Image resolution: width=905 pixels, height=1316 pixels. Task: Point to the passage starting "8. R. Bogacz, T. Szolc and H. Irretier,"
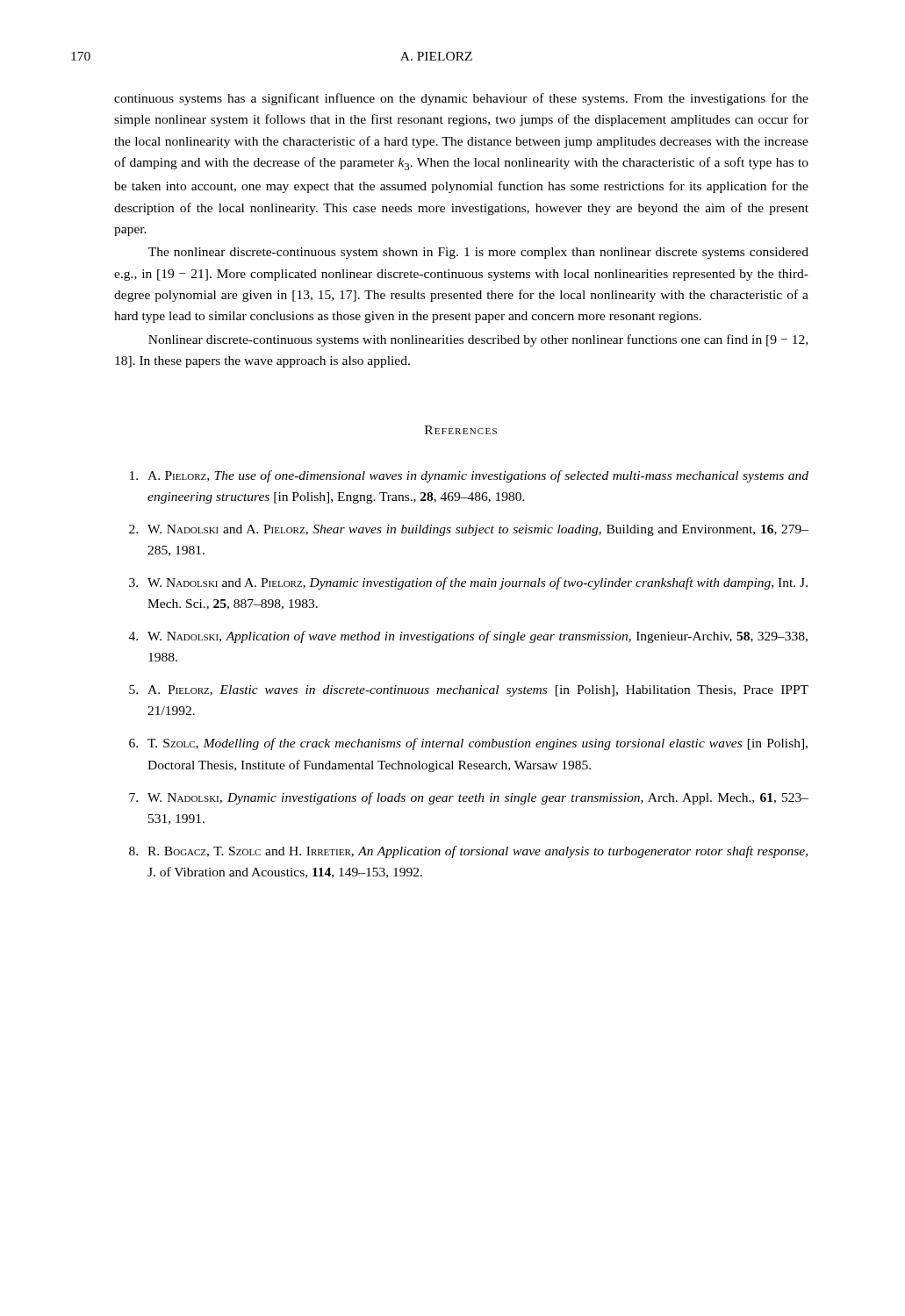point(461,861)
